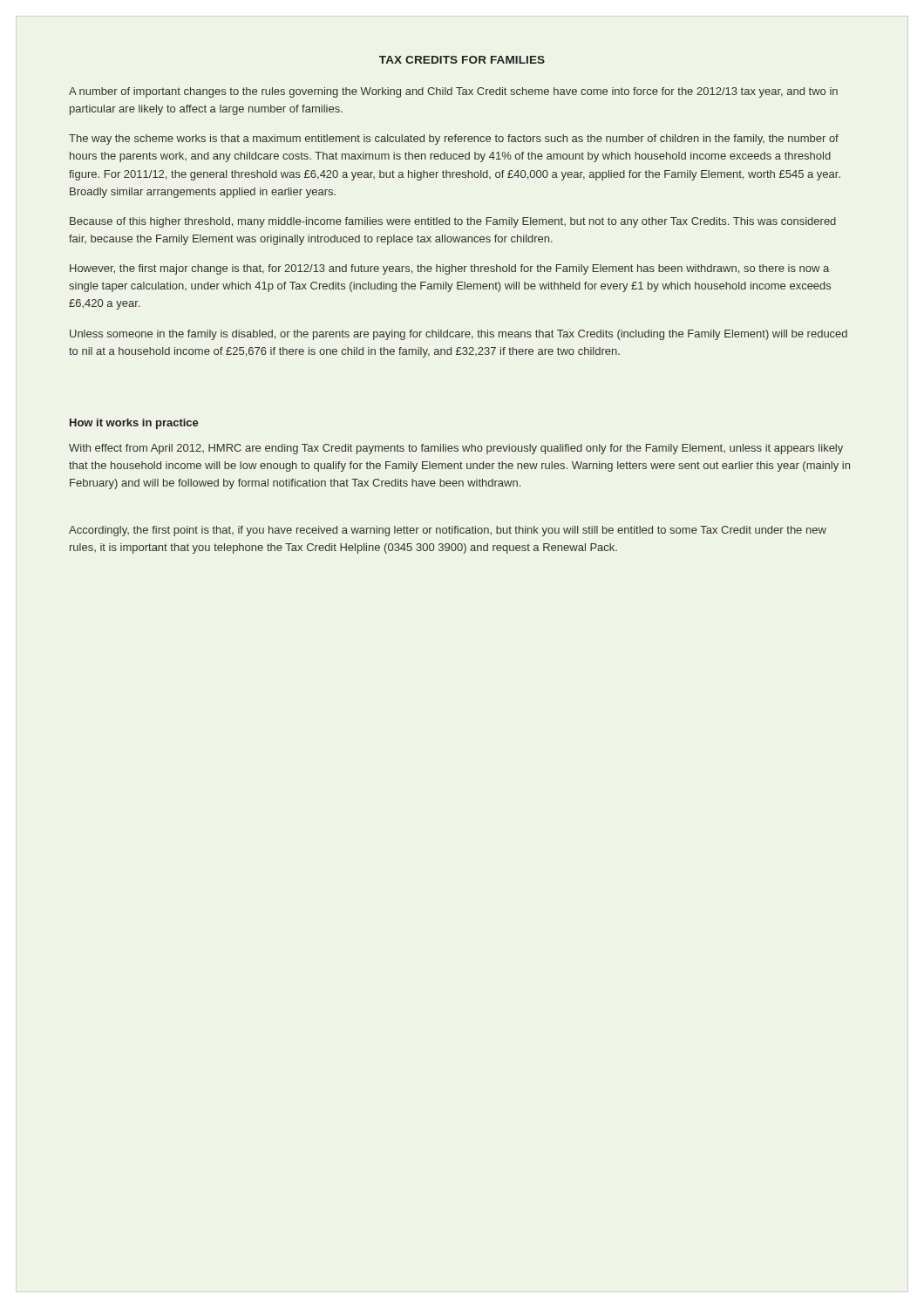Image resolution: width=924 pixels, height=1308 pixels.
Task: Point to the block beginning "However, the first"
Action: click(x=450, y=286)
